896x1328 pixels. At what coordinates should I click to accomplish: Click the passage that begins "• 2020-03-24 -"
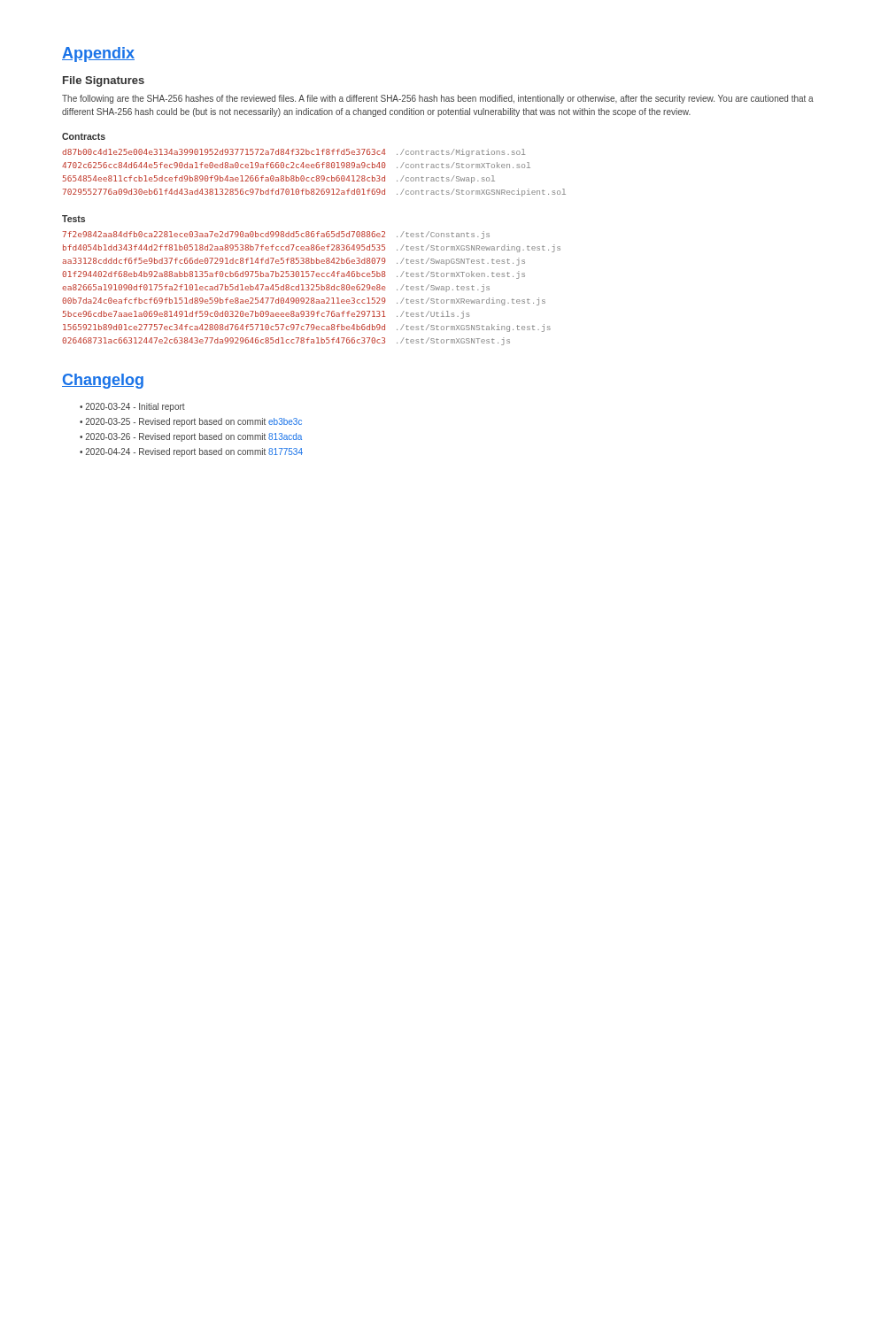coord(132,407)
